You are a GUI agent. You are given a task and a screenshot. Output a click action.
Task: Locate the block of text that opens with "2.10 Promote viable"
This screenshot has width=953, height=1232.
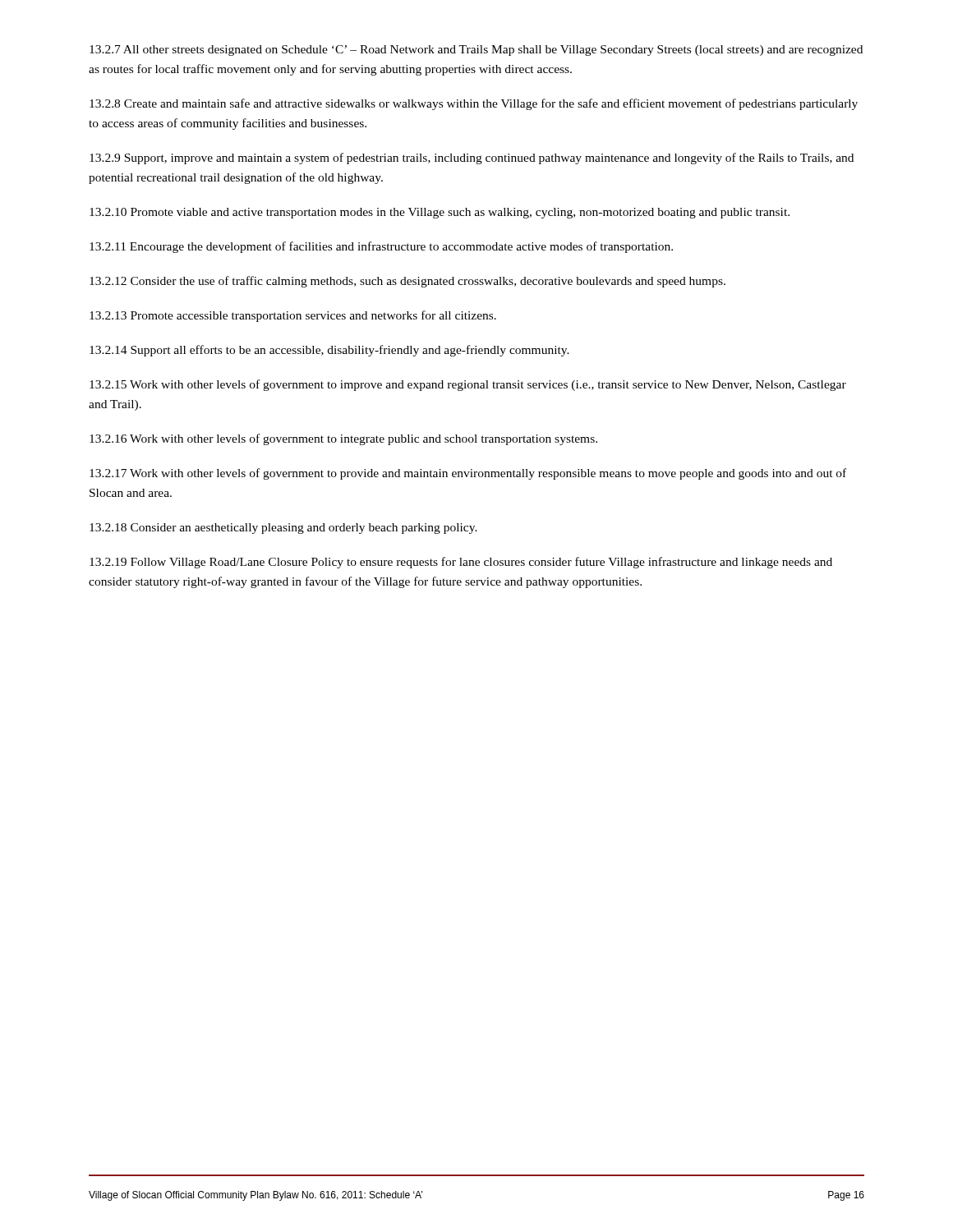[x=440, y=212]
